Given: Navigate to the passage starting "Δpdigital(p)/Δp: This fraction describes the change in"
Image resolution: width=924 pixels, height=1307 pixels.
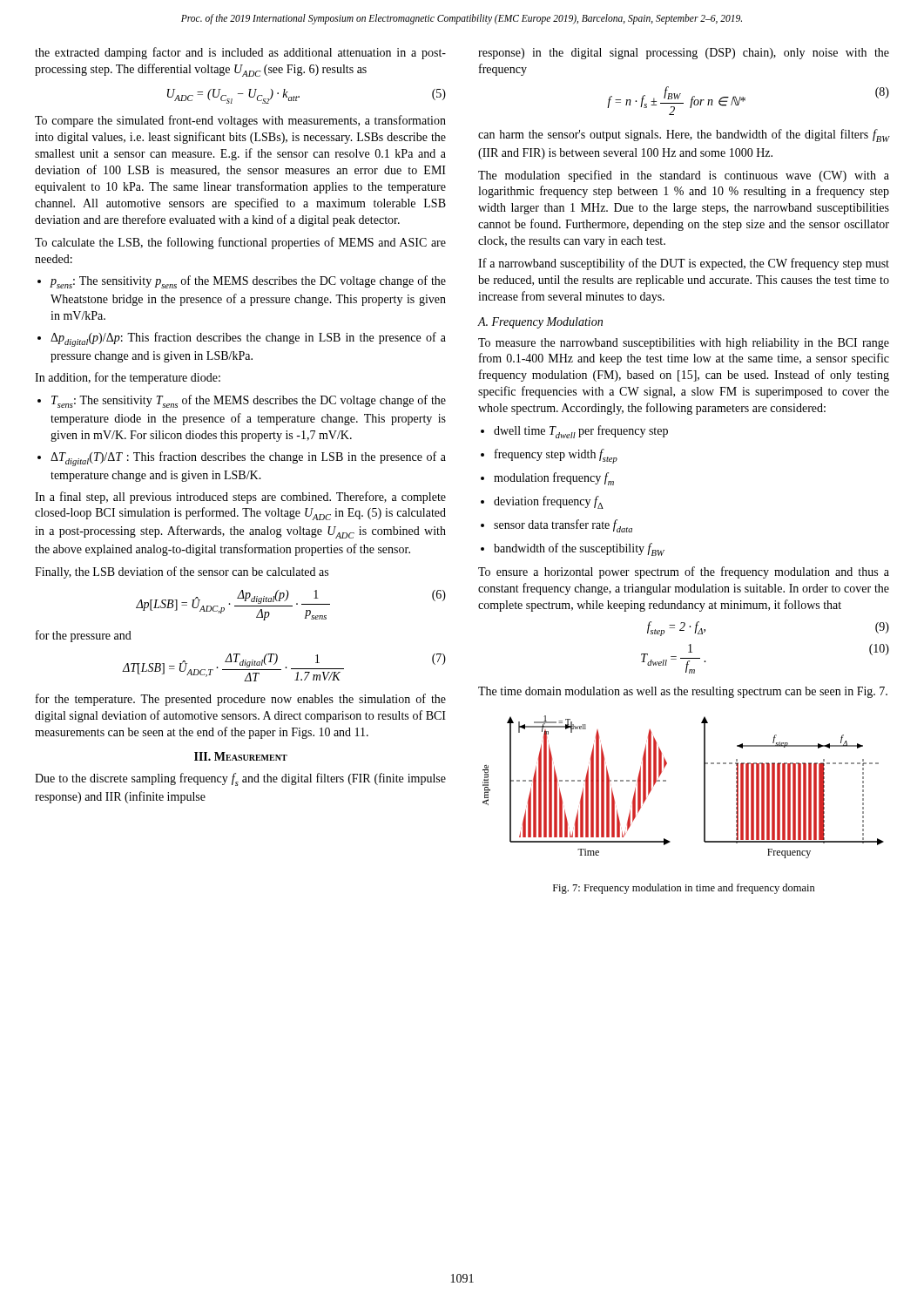Looking at the screenshot, I should [248, 348].
